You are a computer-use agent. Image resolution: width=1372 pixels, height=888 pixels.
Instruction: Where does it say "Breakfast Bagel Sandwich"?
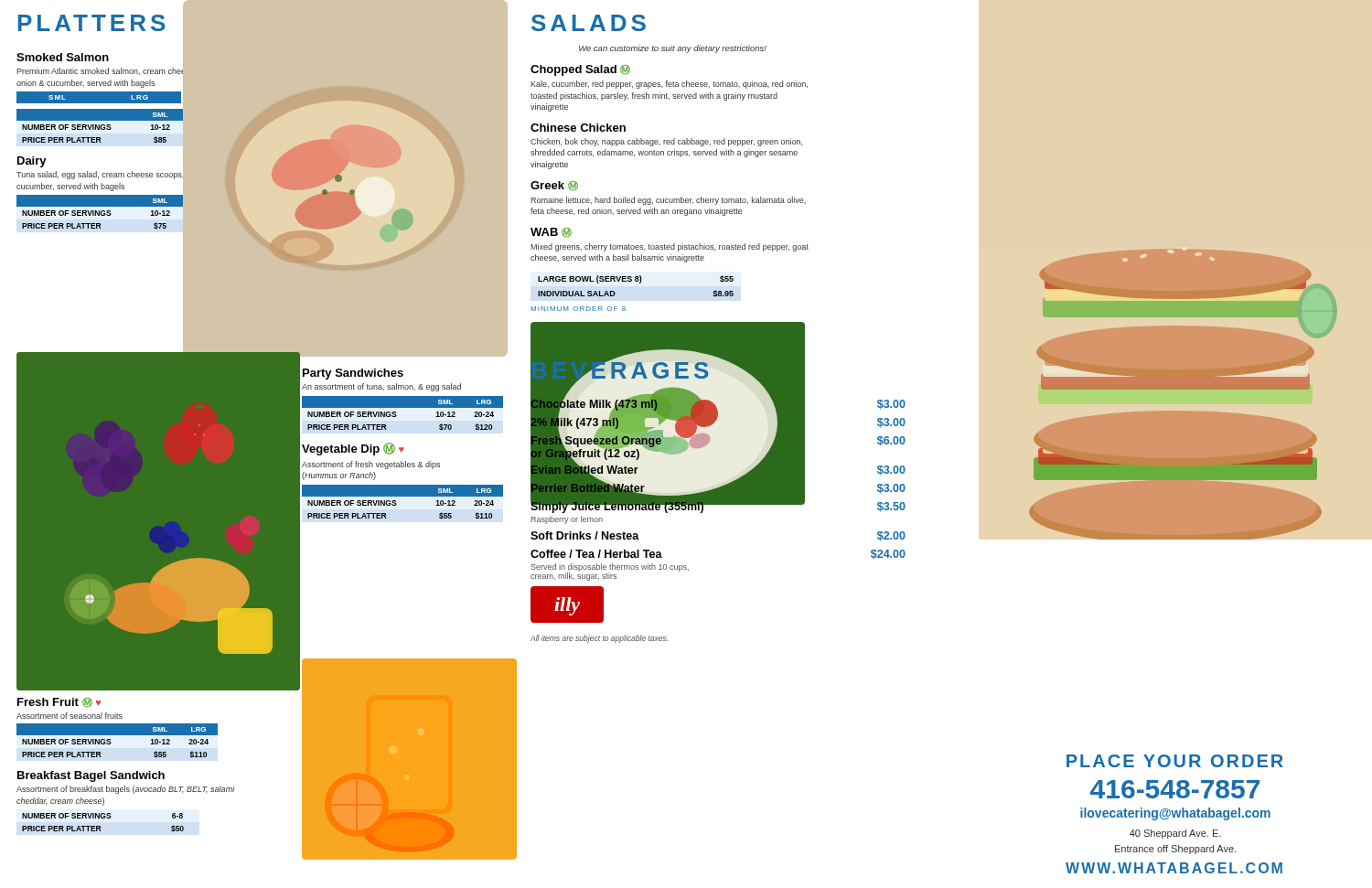[91, 775]
